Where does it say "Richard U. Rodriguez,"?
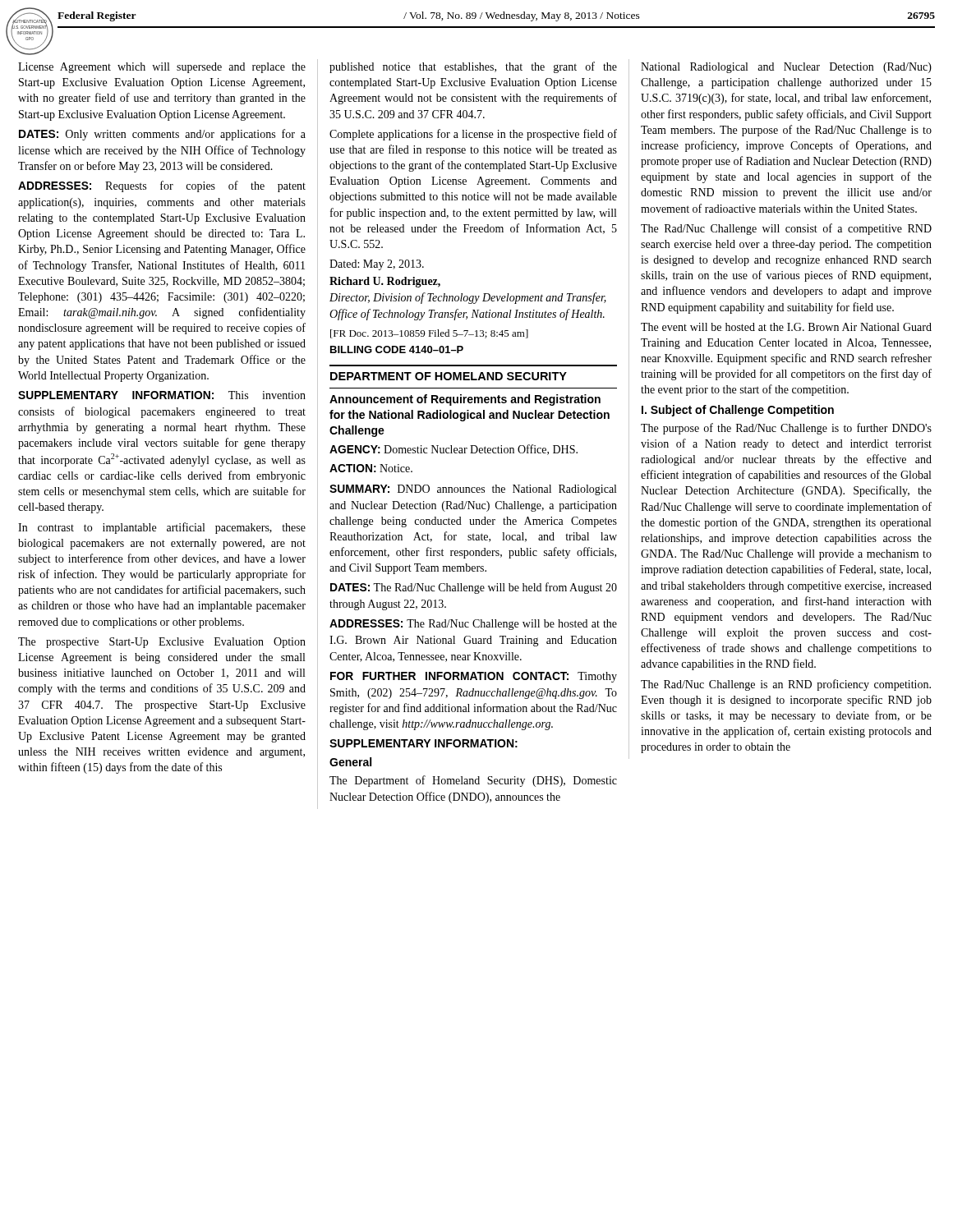 click(385, 282)
